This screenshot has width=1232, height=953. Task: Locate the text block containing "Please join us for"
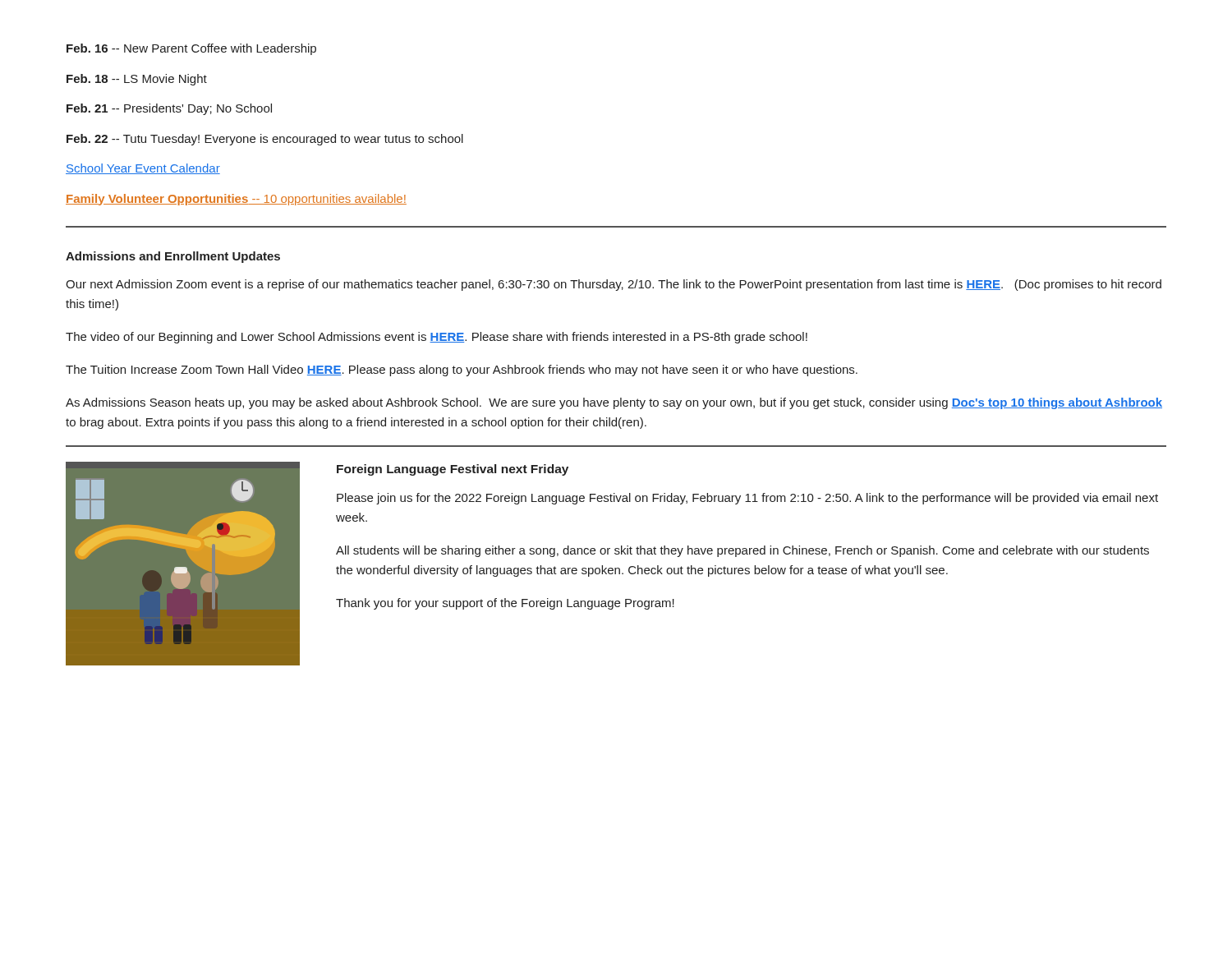747,507
